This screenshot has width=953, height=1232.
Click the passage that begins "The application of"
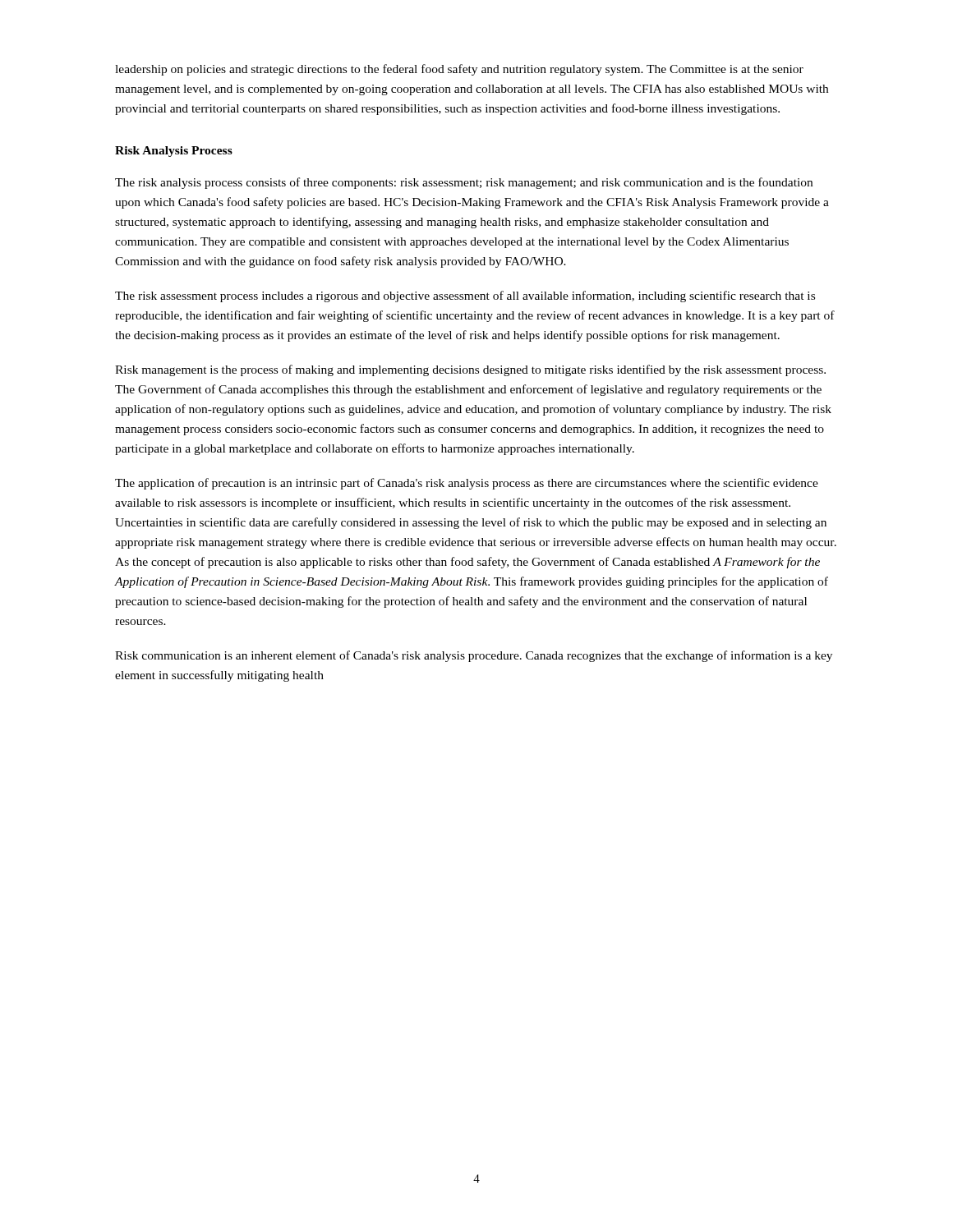(476, 552)
